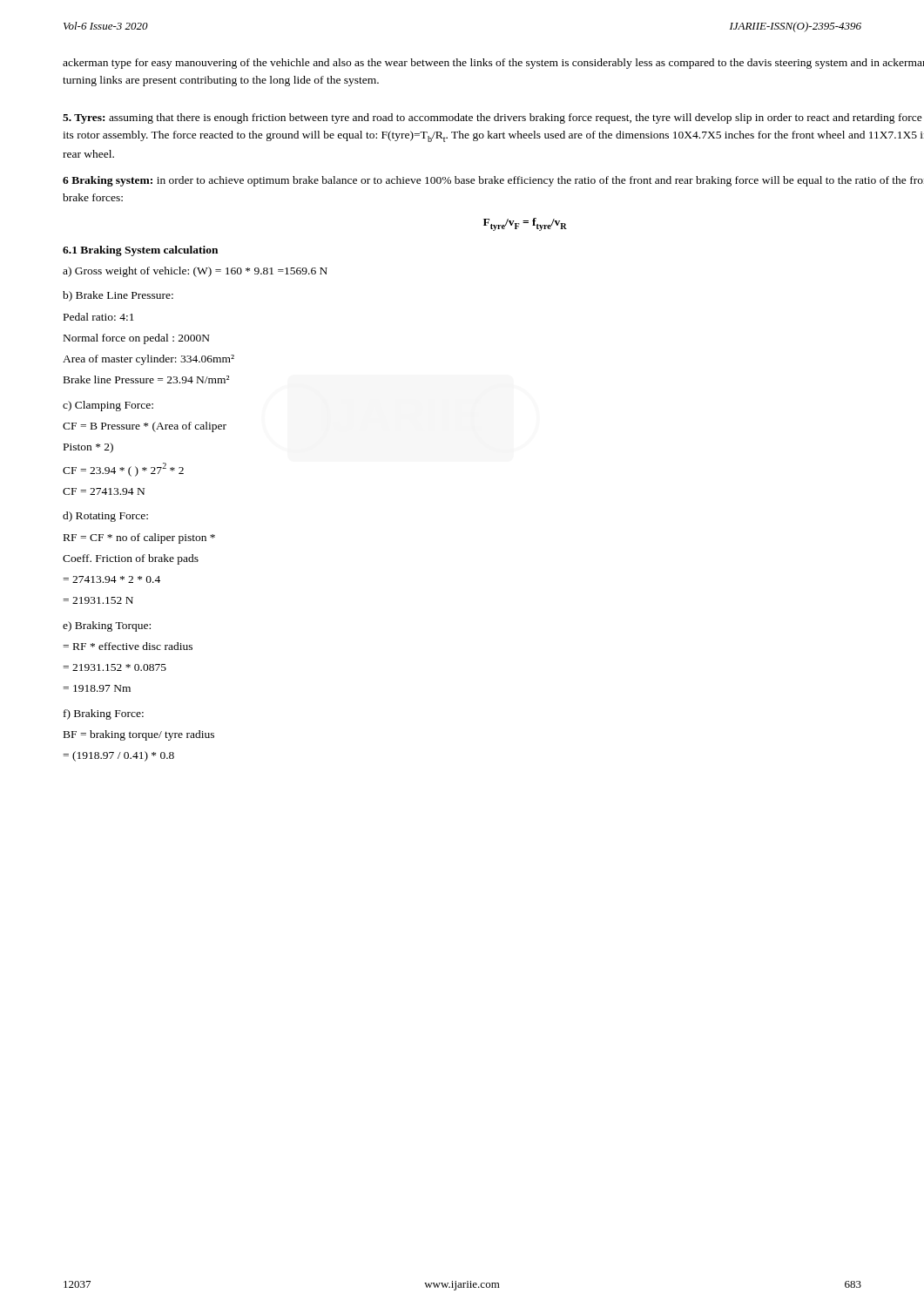This screenshot has width=924, height=1307.
Task: Find the list item that reads "RF = CF * no of caliper"
Action: (139, 537)
